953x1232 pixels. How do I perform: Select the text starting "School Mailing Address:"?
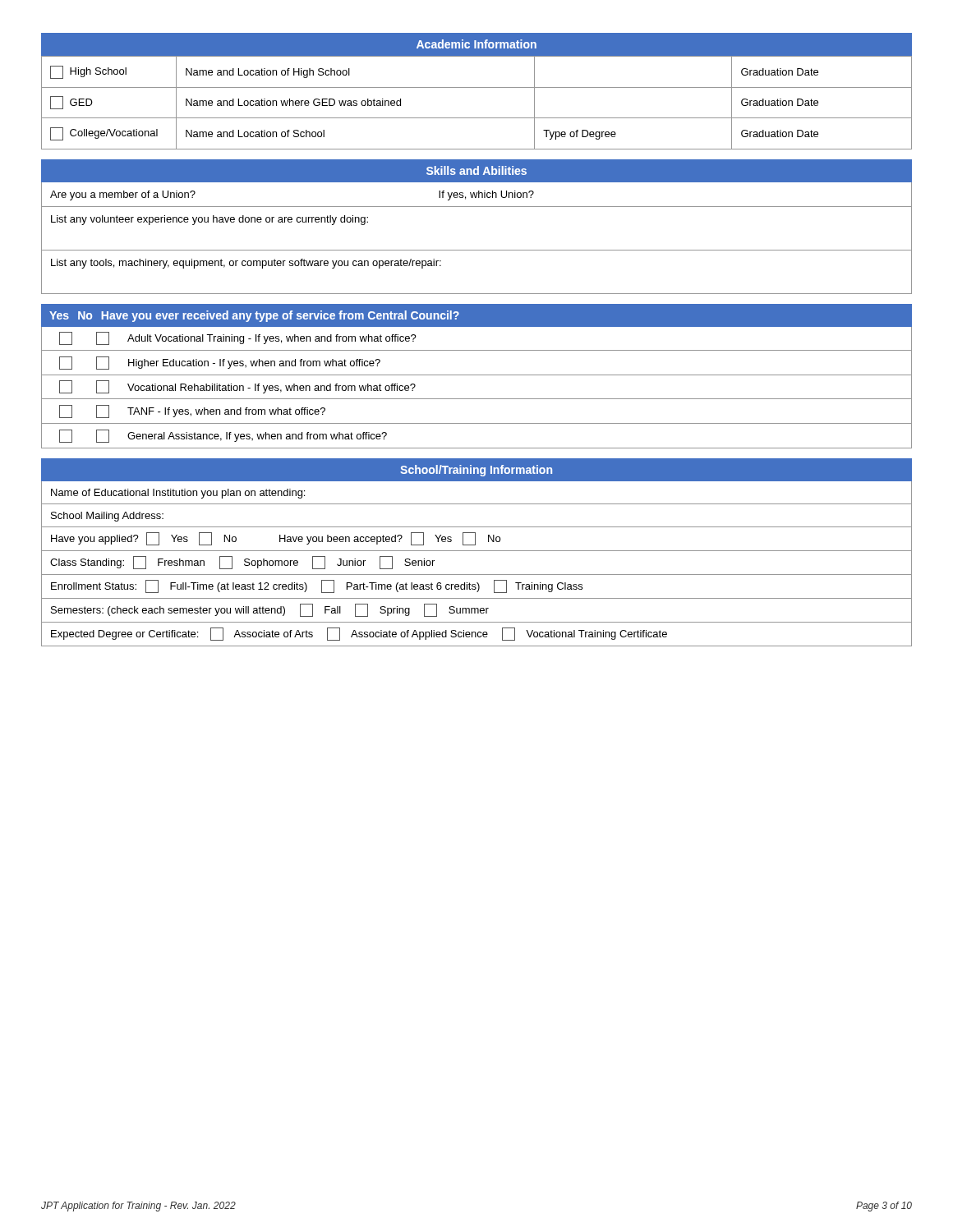pos(107,515)
